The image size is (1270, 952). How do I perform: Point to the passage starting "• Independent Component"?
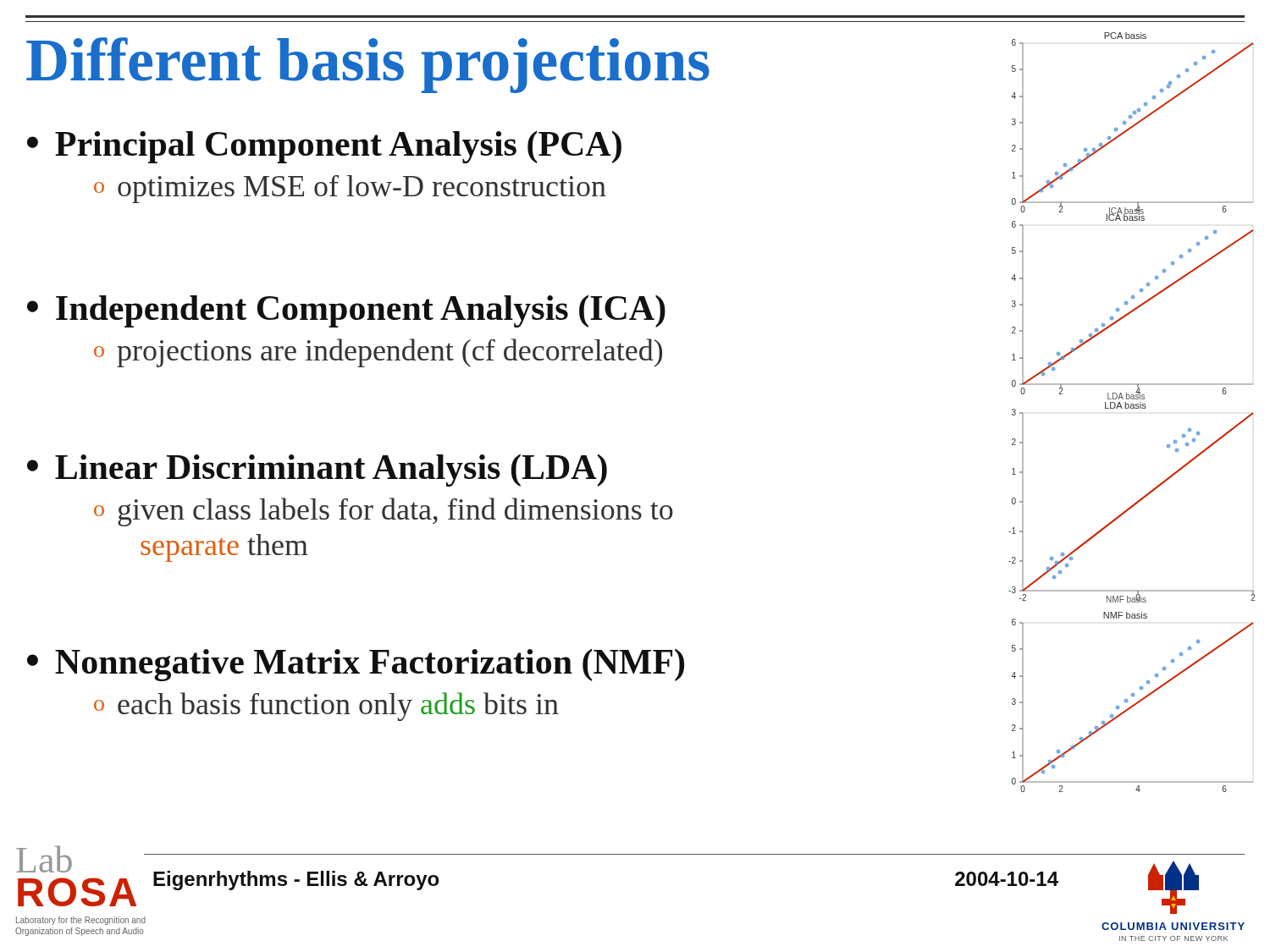click(457, 326)
